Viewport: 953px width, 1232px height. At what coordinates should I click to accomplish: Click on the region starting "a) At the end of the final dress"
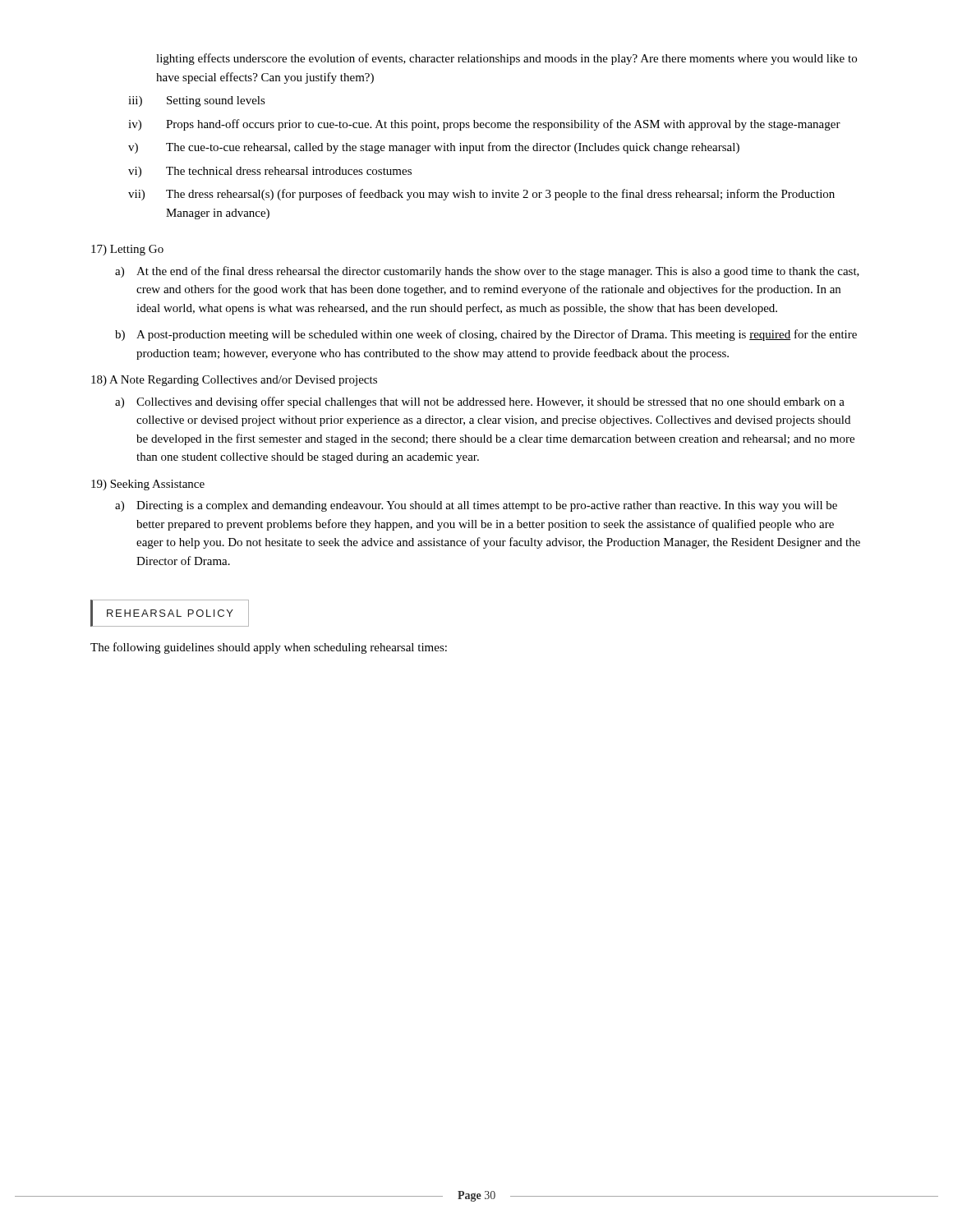(x=489, y=289)
